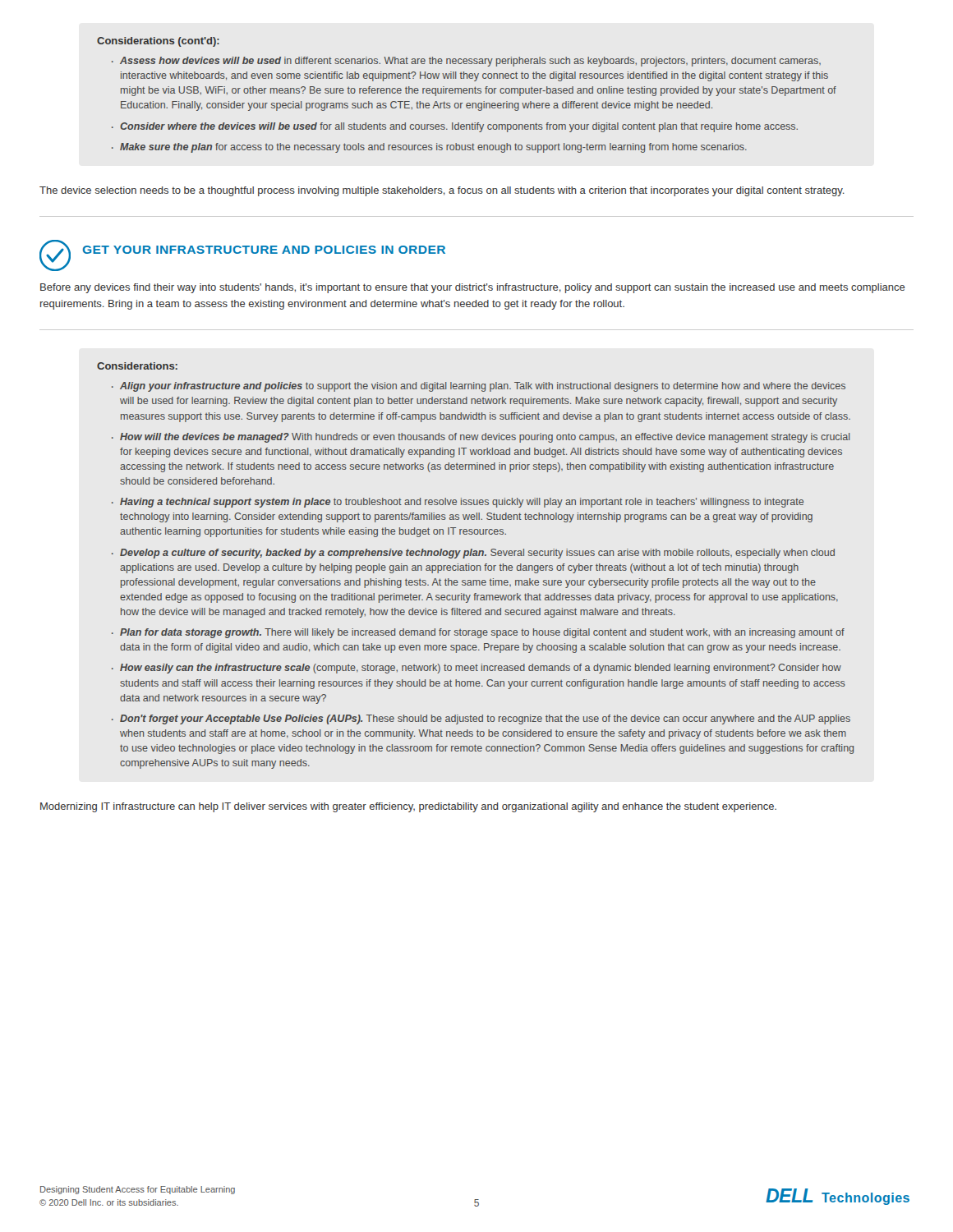Image resolution: width=953 pixels, height=1232 pixels.
Task: Find the element starting "Plan for data"
Action: pos(482,640)
